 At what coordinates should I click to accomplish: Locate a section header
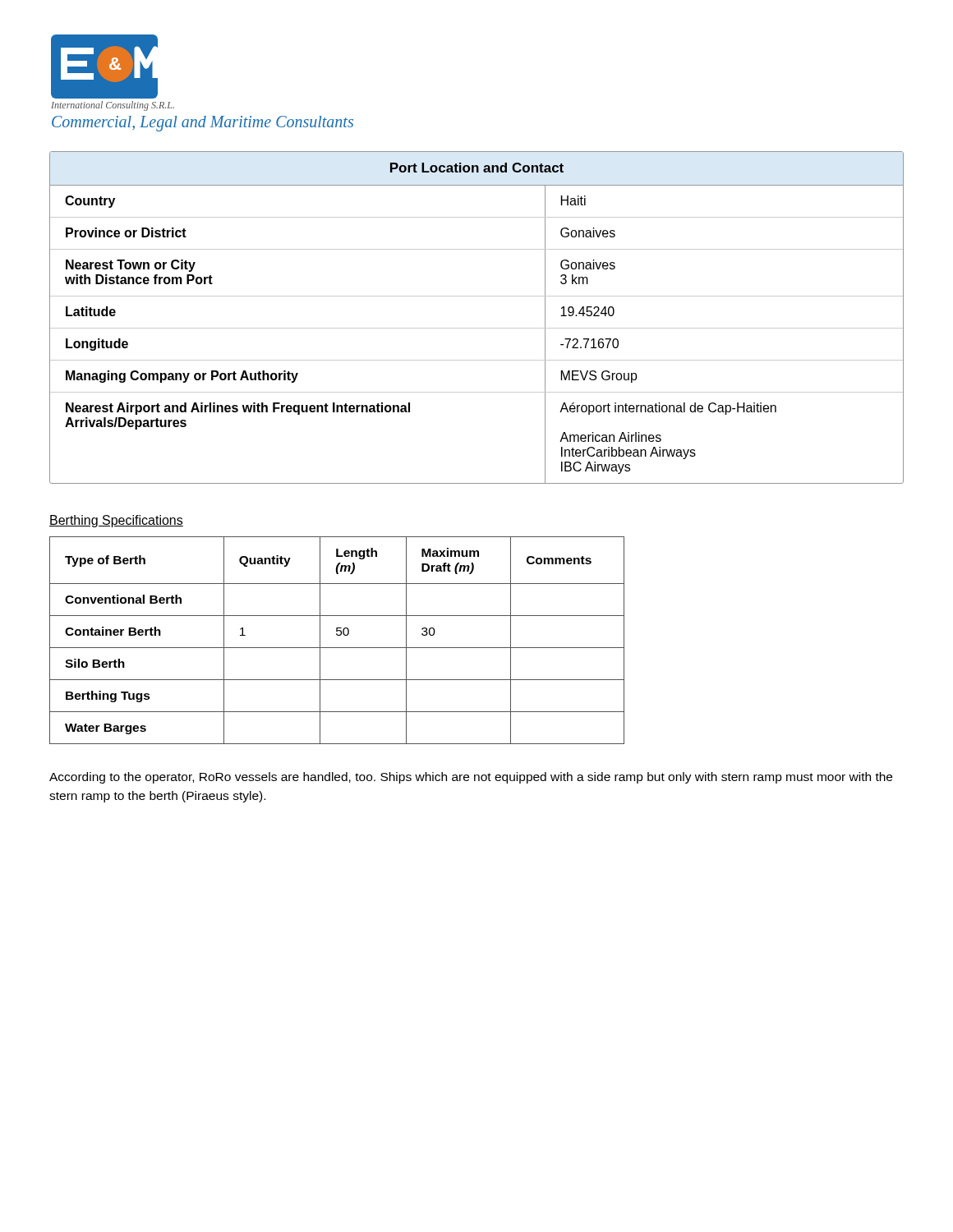click(x=116, y=521)
